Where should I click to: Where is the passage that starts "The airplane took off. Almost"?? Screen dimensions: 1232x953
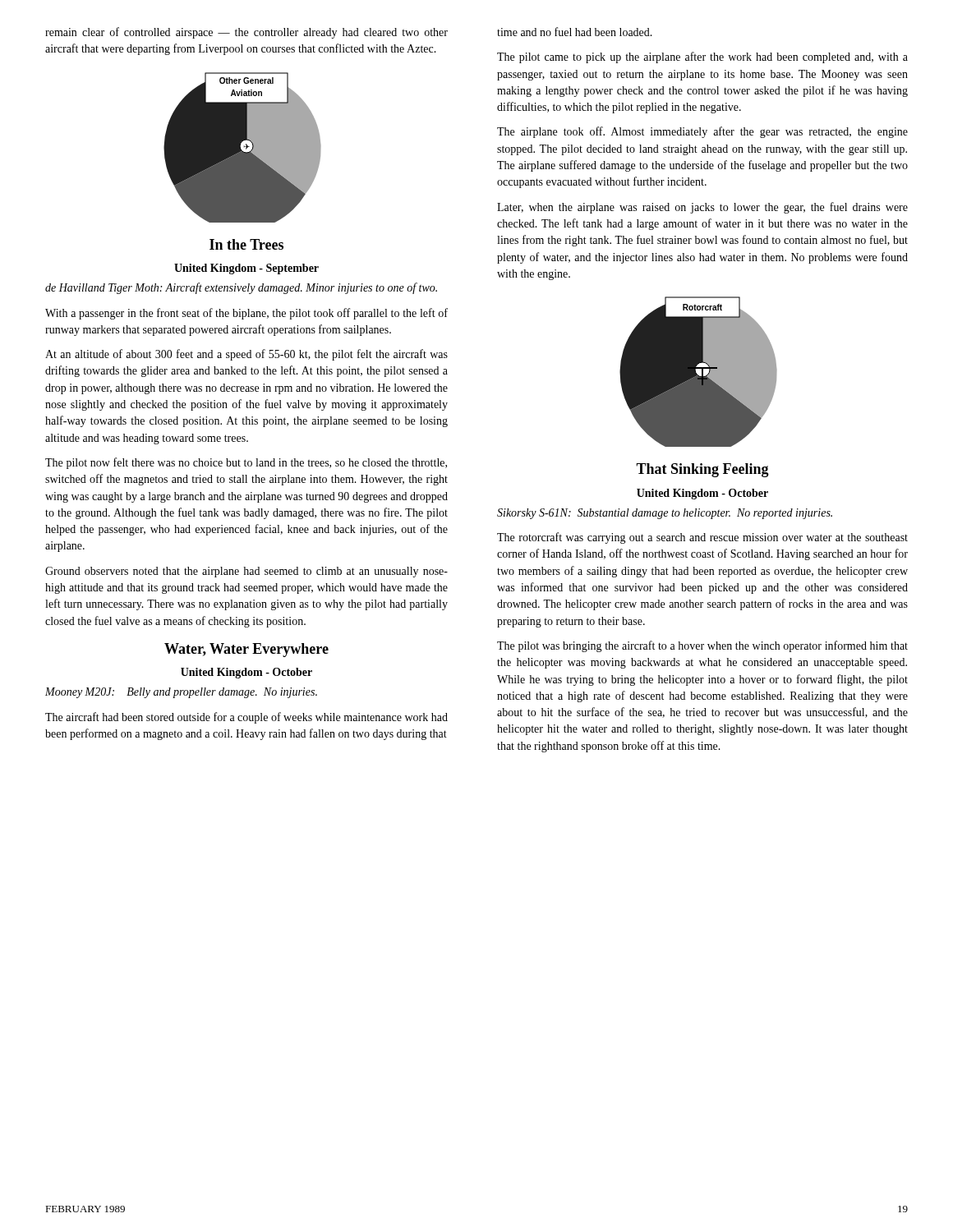(x=702, y=158)
